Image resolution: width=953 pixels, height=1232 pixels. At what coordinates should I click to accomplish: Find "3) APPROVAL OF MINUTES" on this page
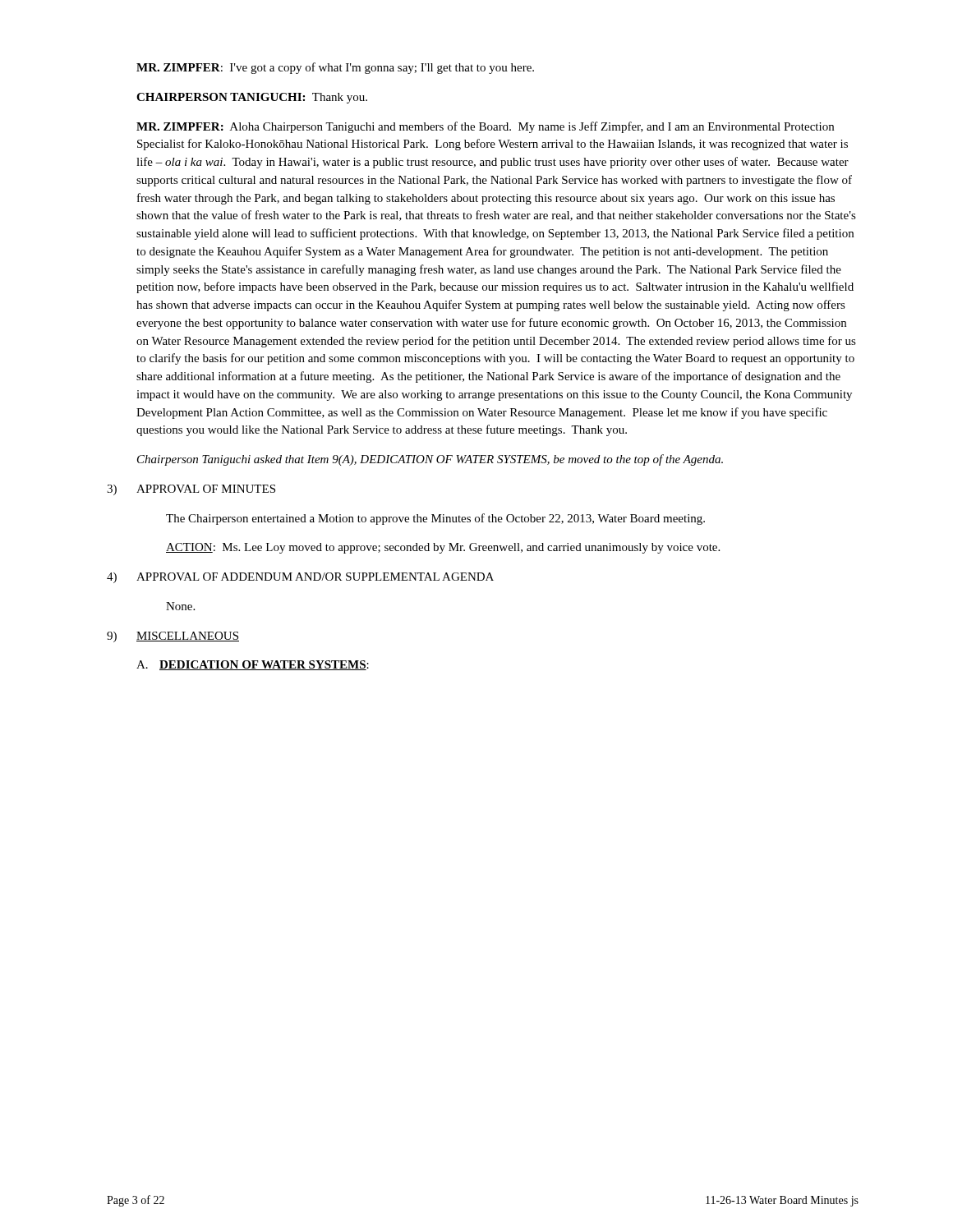tap(191, 490)
